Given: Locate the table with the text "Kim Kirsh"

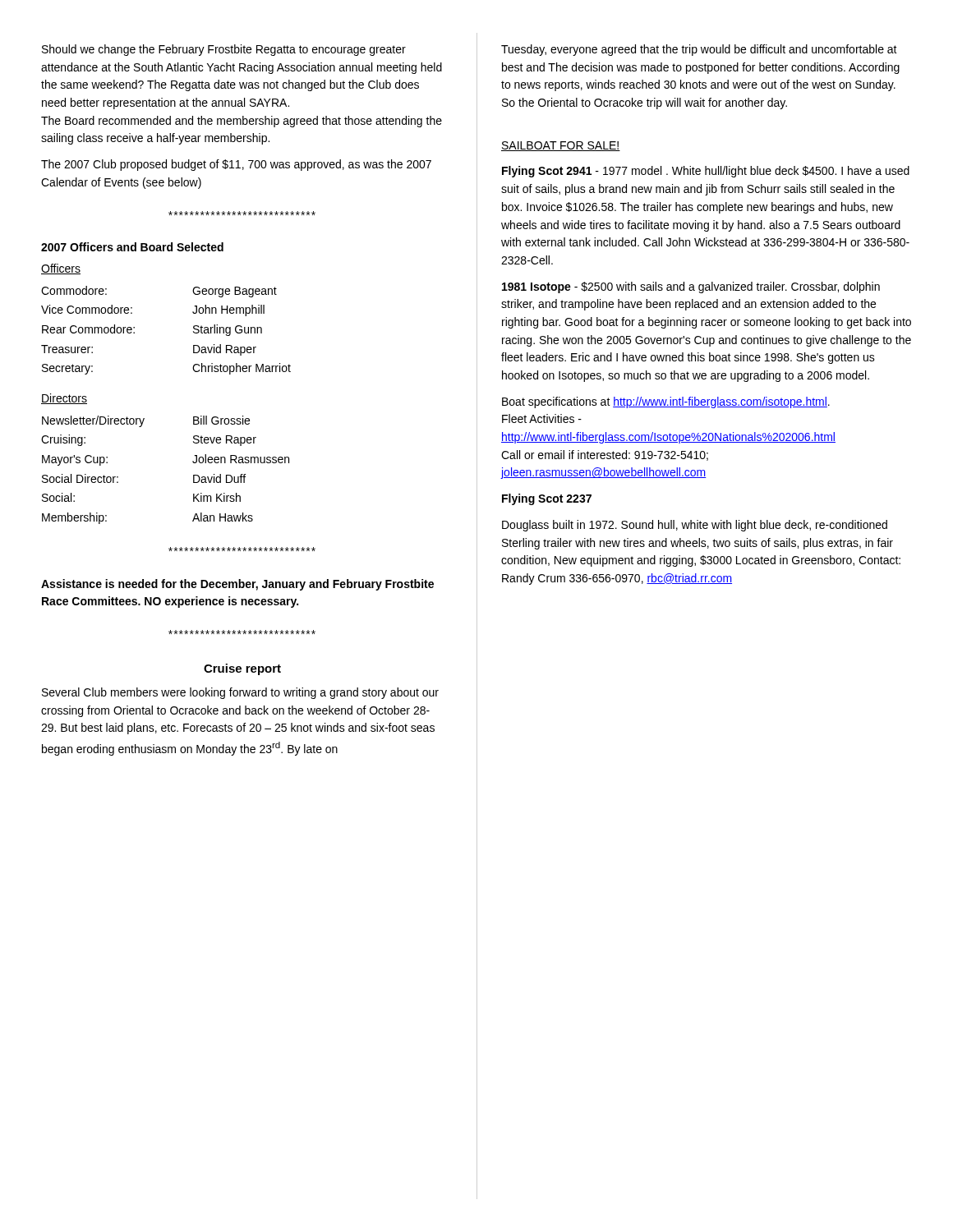Looking at the screenshot, I should pos(242,470).
